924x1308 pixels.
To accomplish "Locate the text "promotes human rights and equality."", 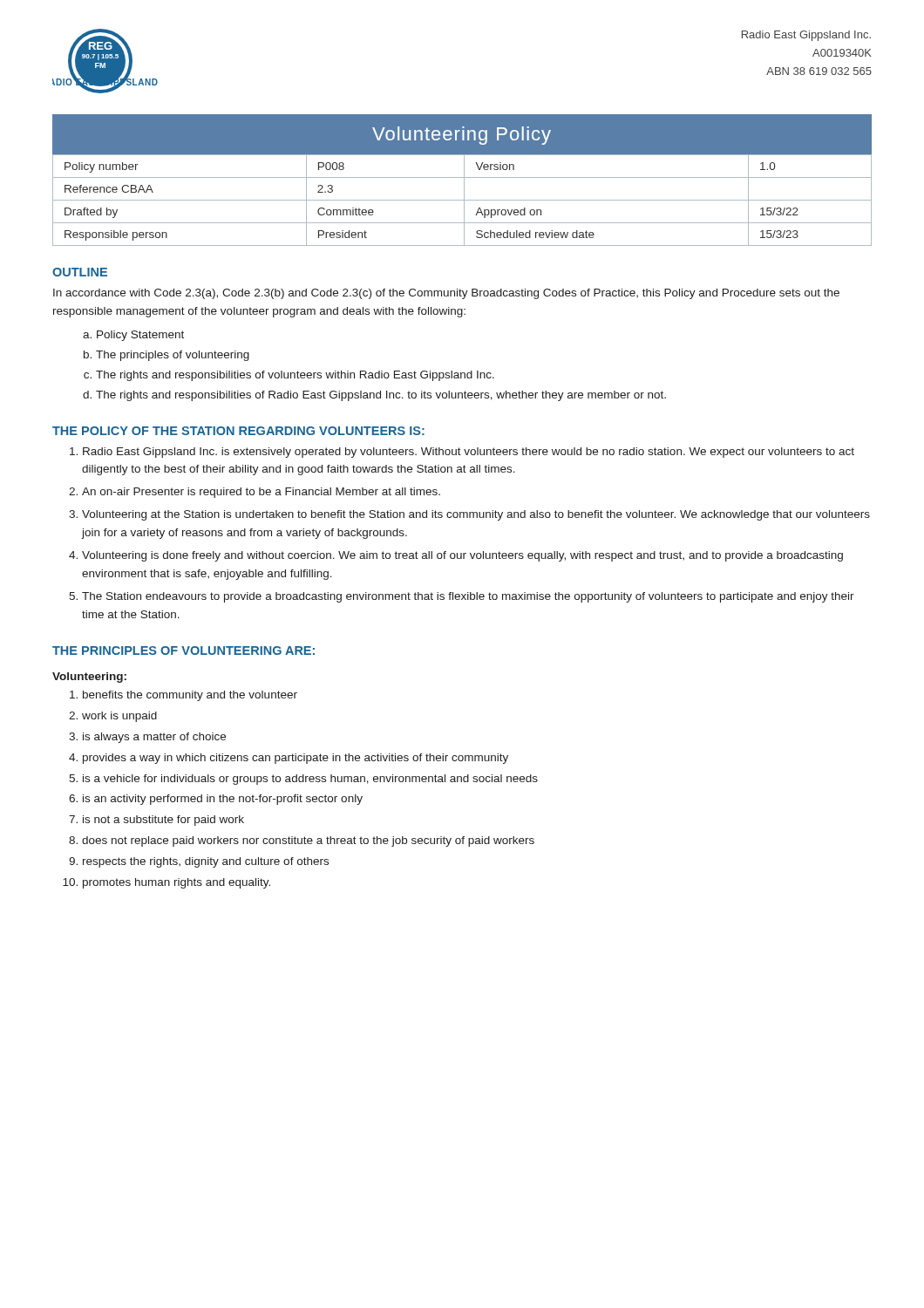I will (177, 882).
